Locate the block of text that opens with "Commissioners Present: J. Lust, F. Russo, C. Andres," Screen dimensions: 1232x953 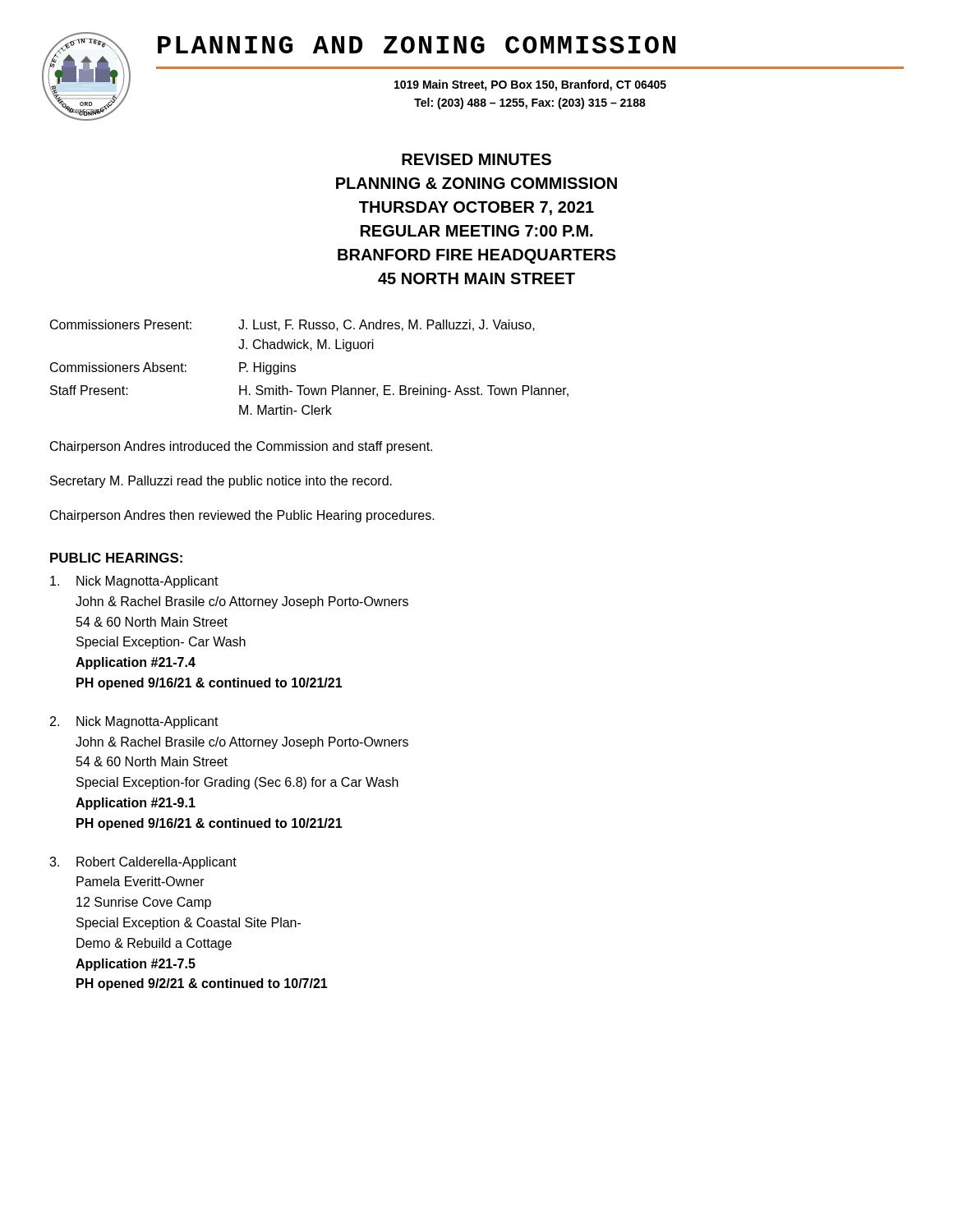(292, 325)
